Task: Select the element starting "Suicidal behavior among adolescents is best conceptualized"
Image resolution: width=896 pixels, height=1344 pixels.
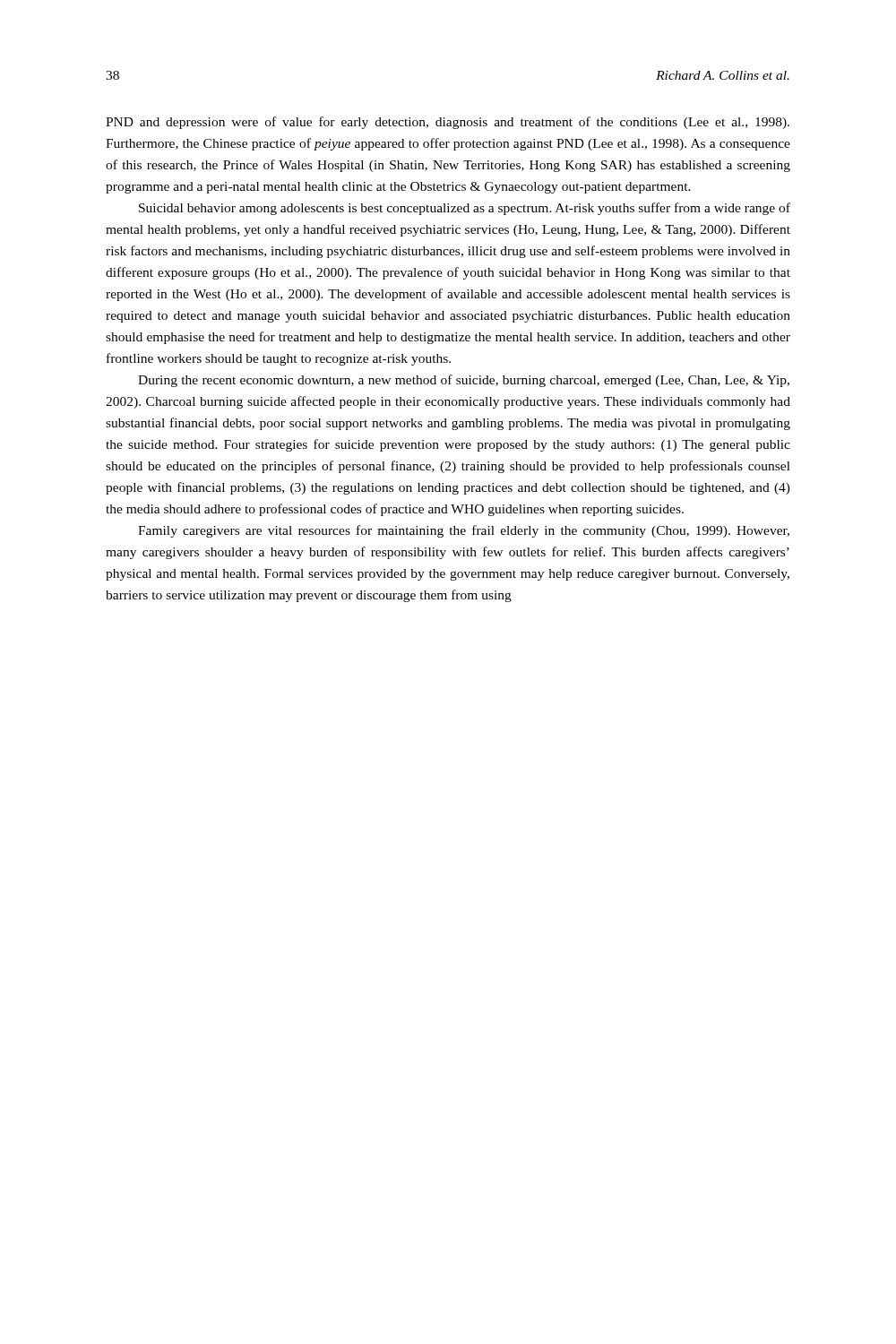Action: point(448,283)
